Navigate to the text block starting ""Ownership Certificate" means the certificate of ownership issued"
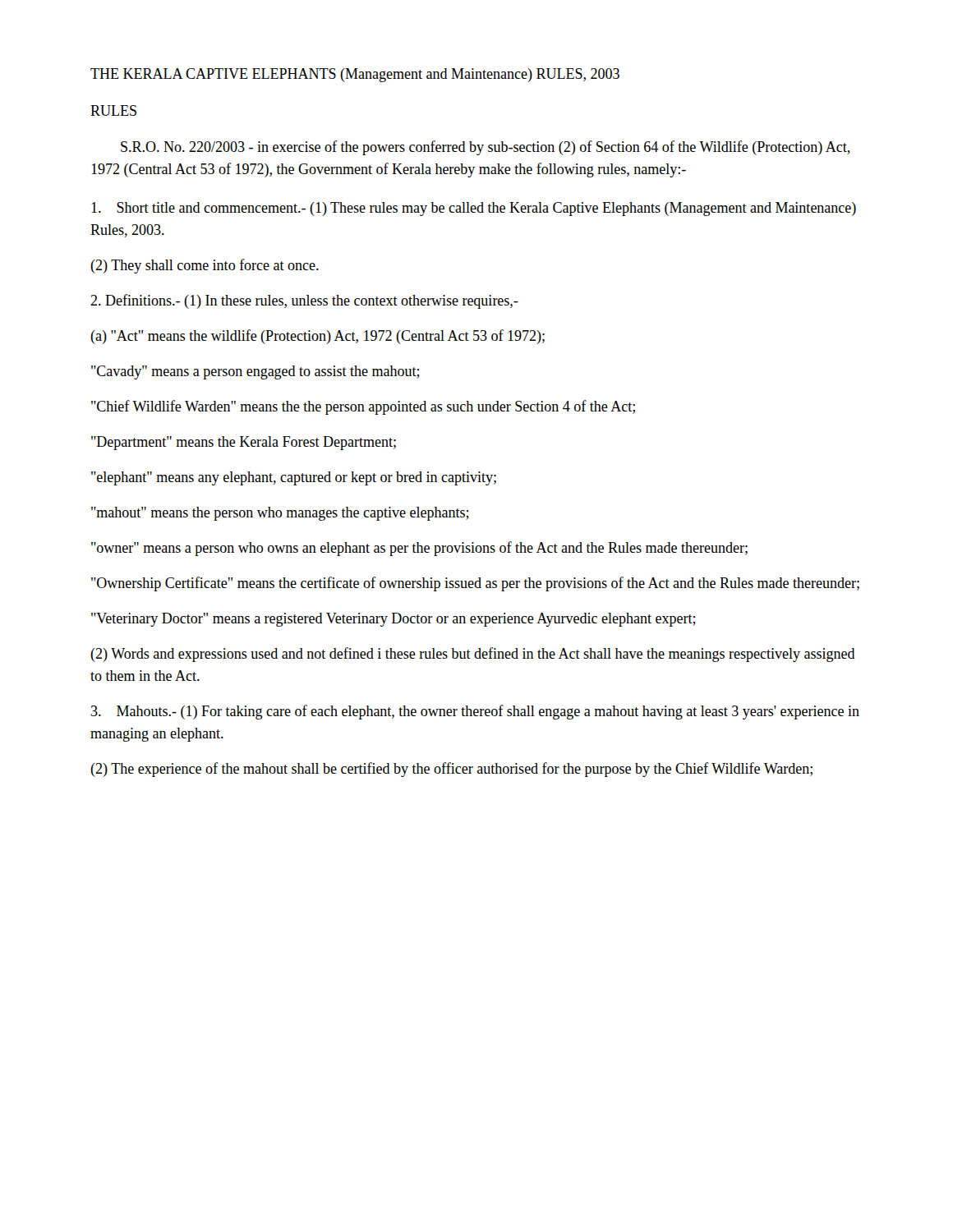Screen dimensions: 1232x953 click(475, 583)
